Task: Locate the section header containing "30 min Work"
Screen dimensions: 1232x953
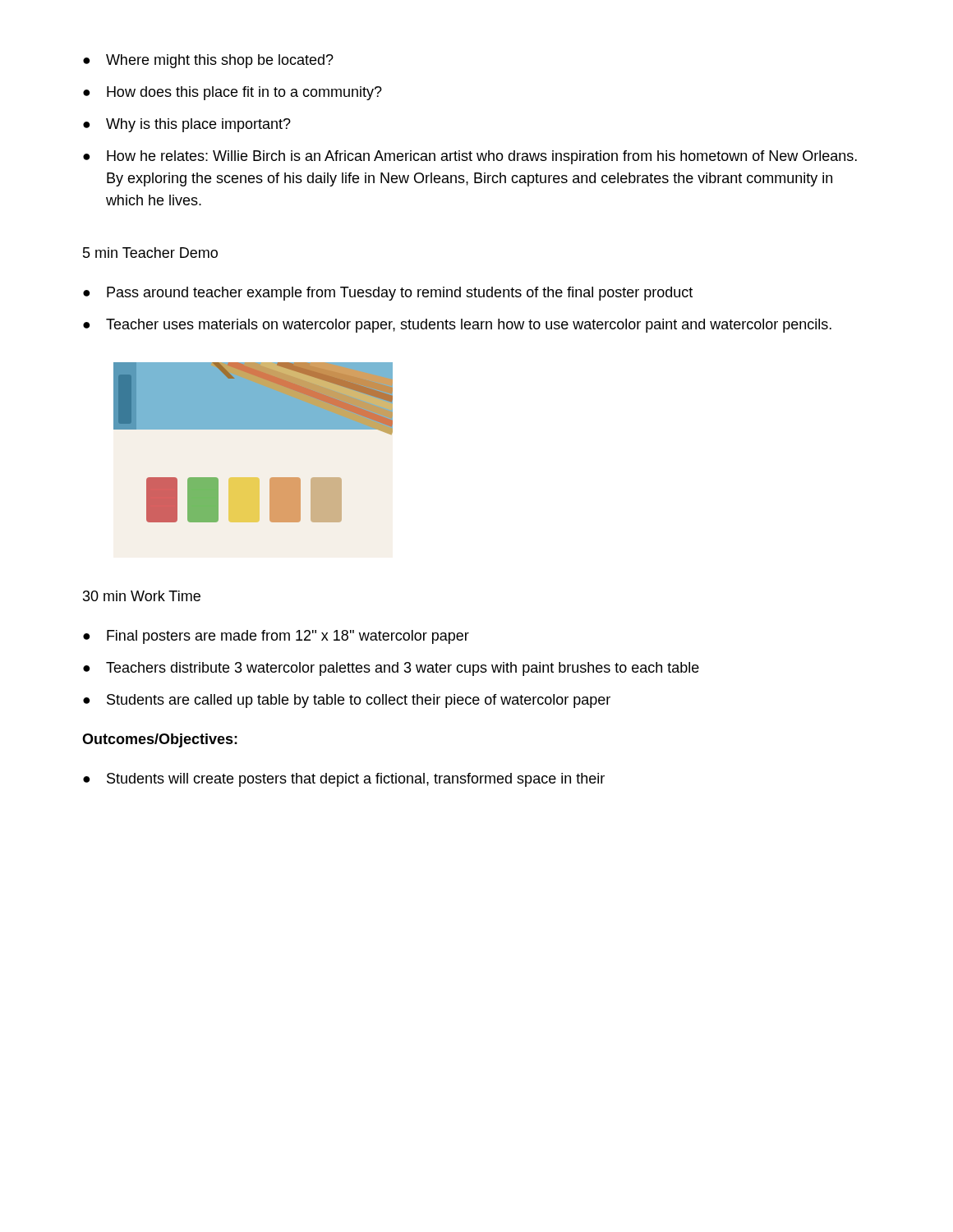Action: click(x=142, y=596)
